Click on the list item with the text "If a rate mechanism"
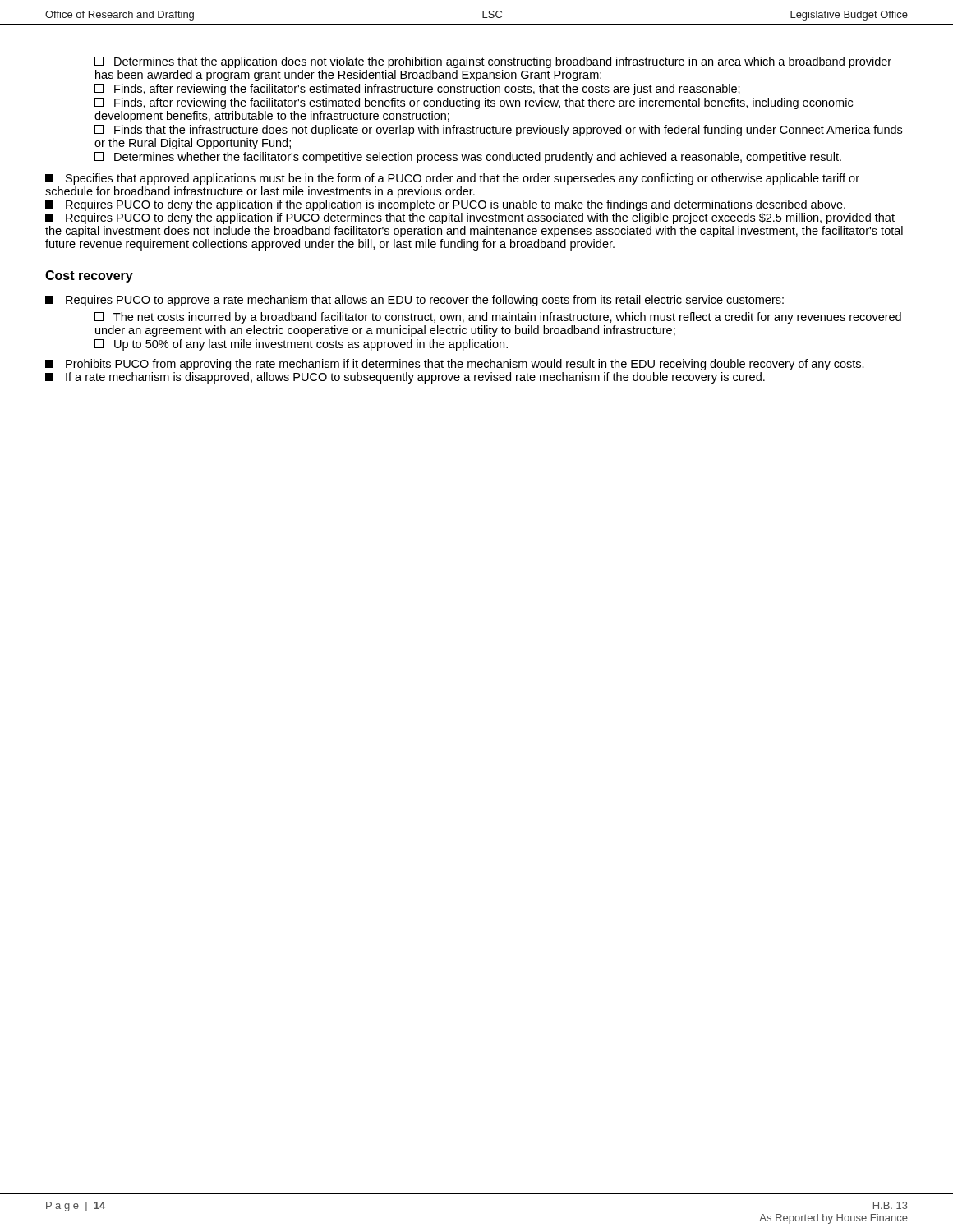The image size is (953, 1232). tap(476, 377)
